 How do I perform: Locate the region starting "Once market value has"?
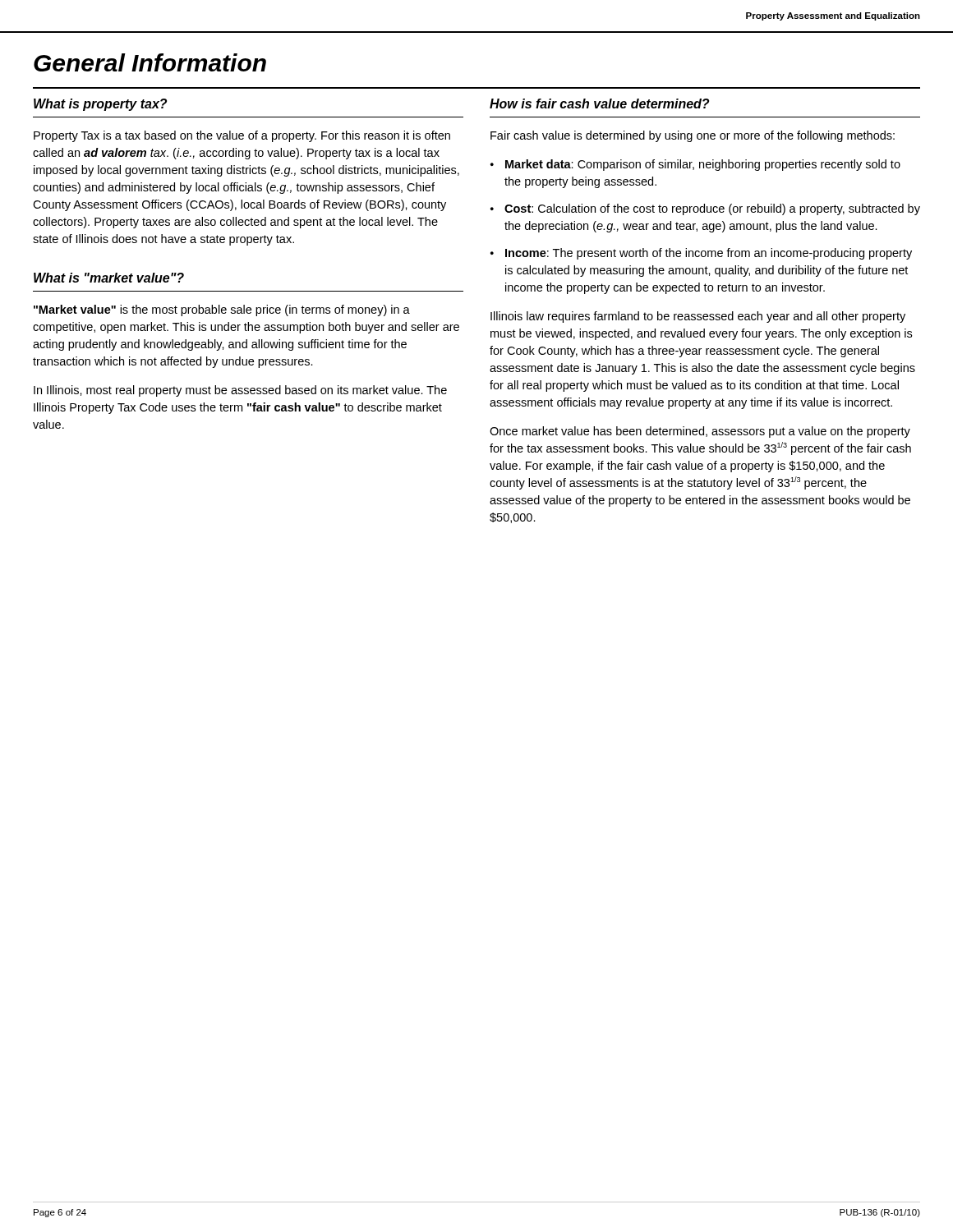701,475
